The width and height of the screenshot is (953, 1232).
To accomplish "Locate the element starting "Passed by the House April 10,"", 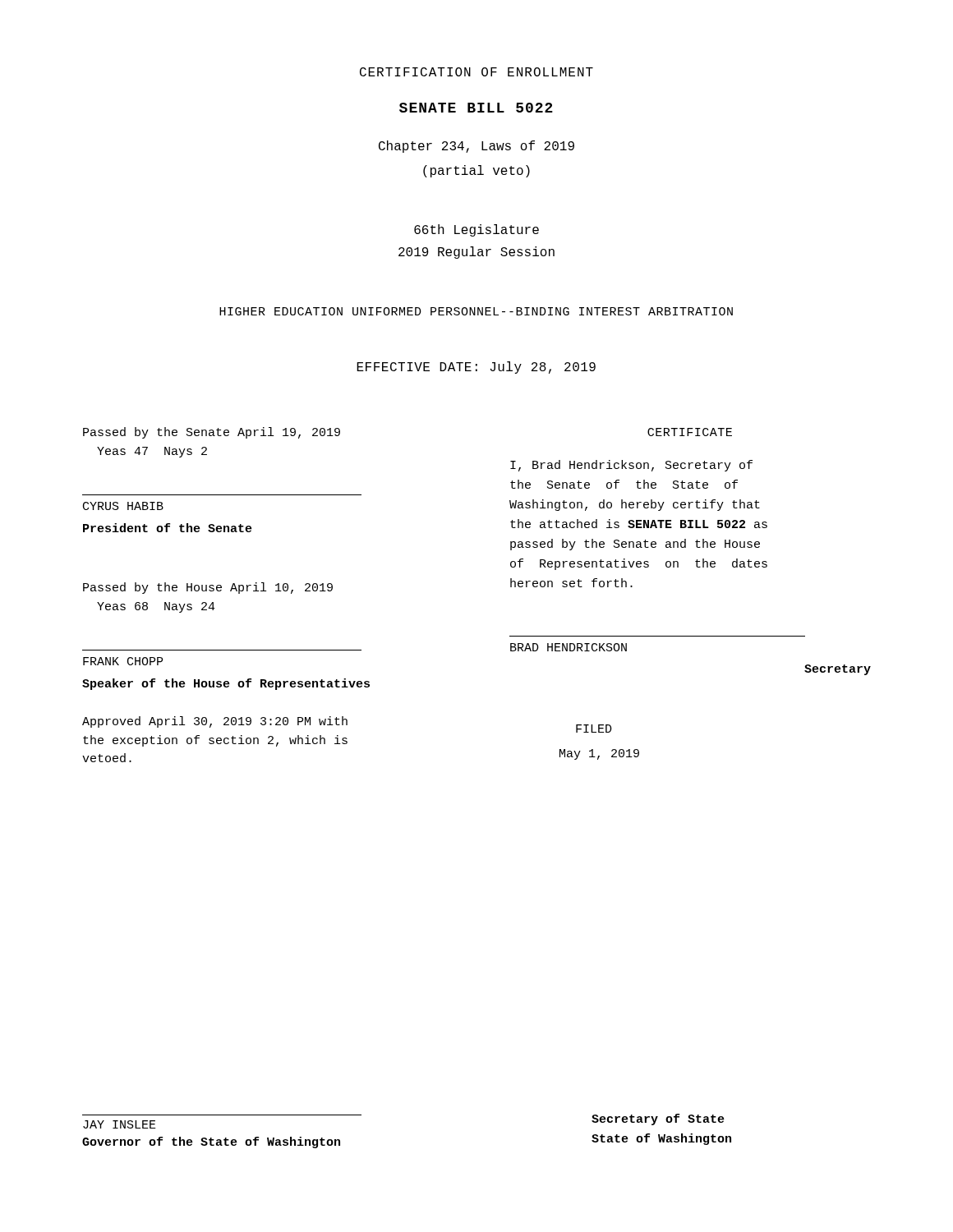I will 208,598.
